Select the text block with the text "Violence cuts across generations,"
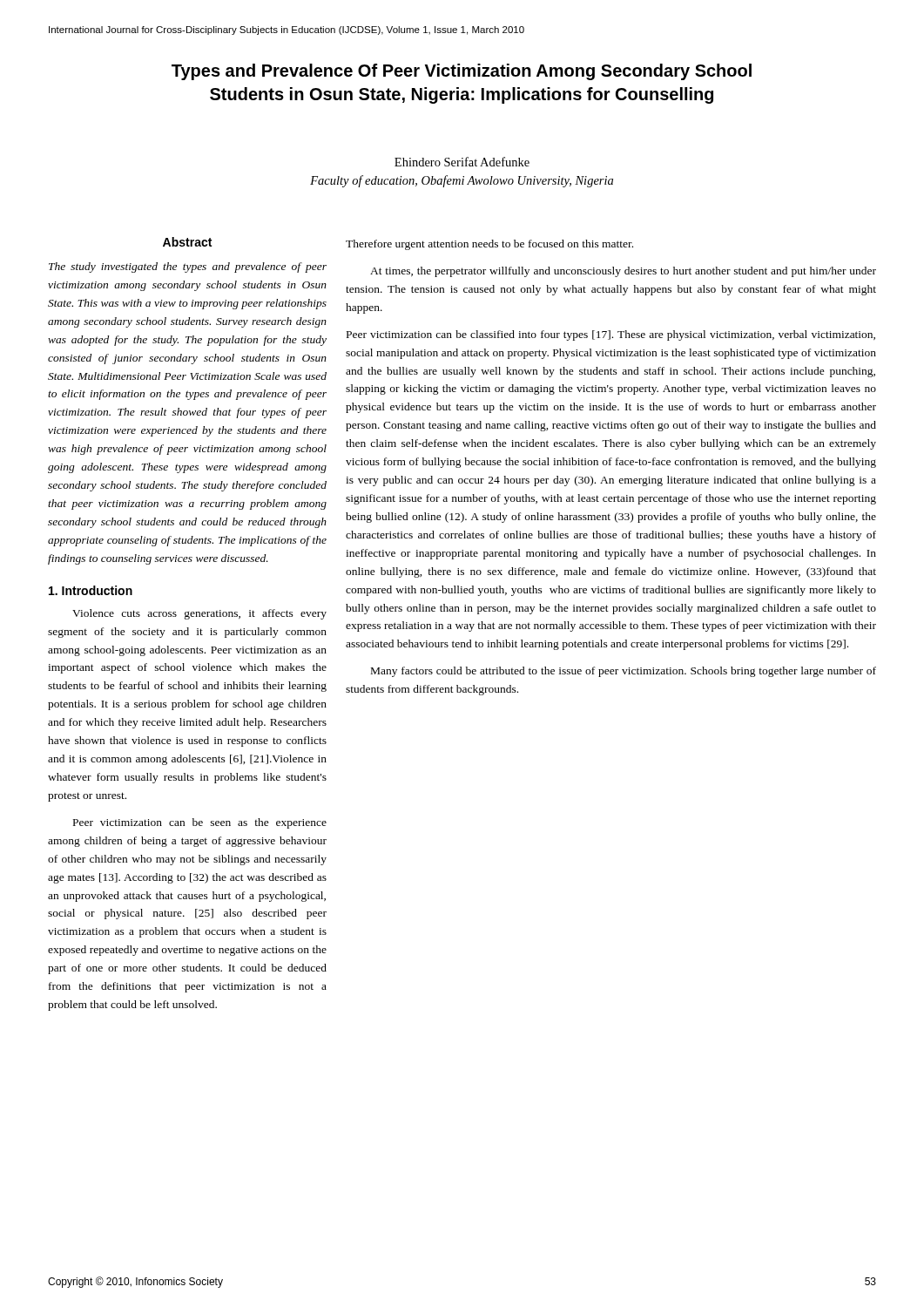 coord(187,809)
